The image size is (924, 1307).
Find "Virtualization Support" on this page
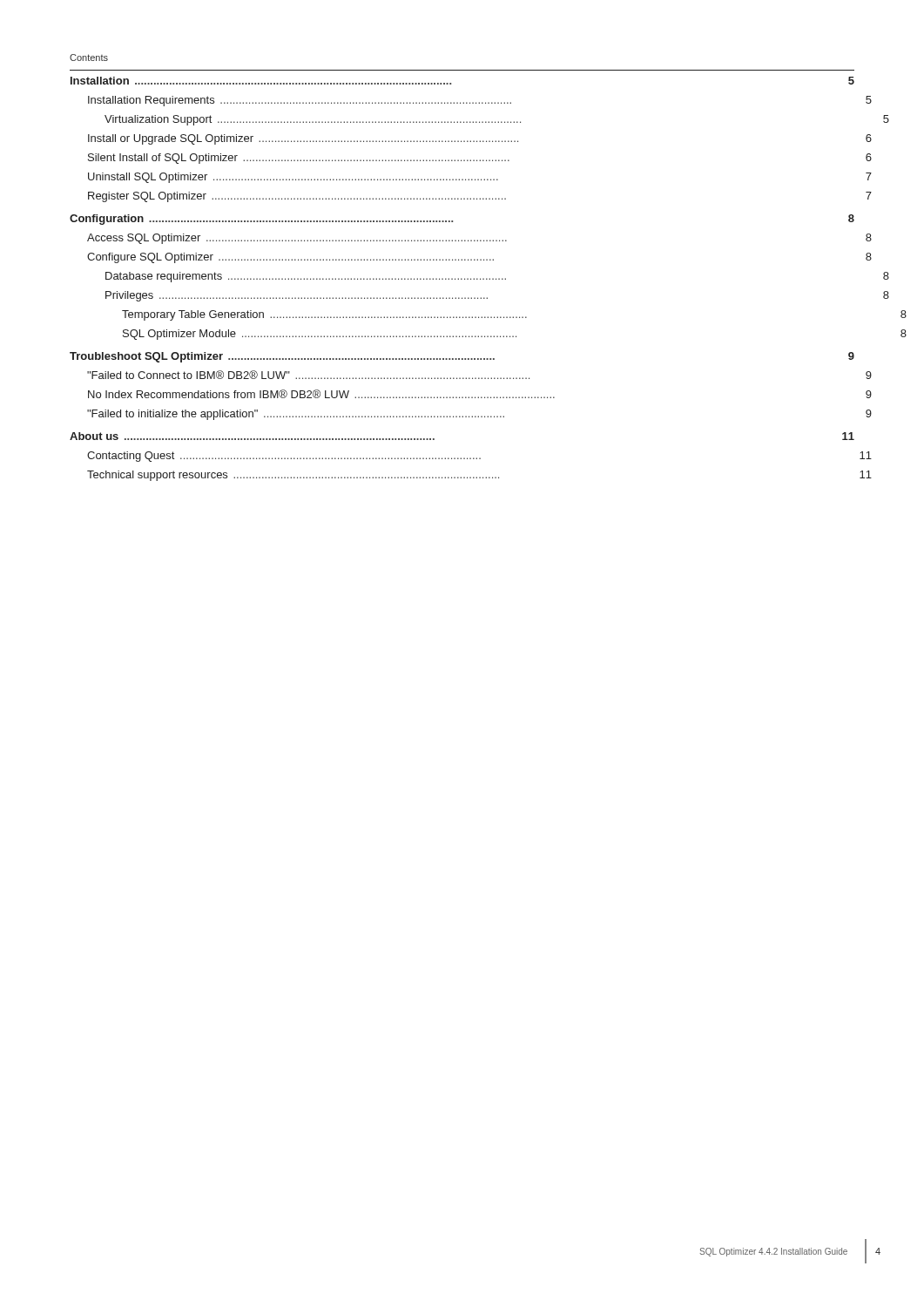497,119
